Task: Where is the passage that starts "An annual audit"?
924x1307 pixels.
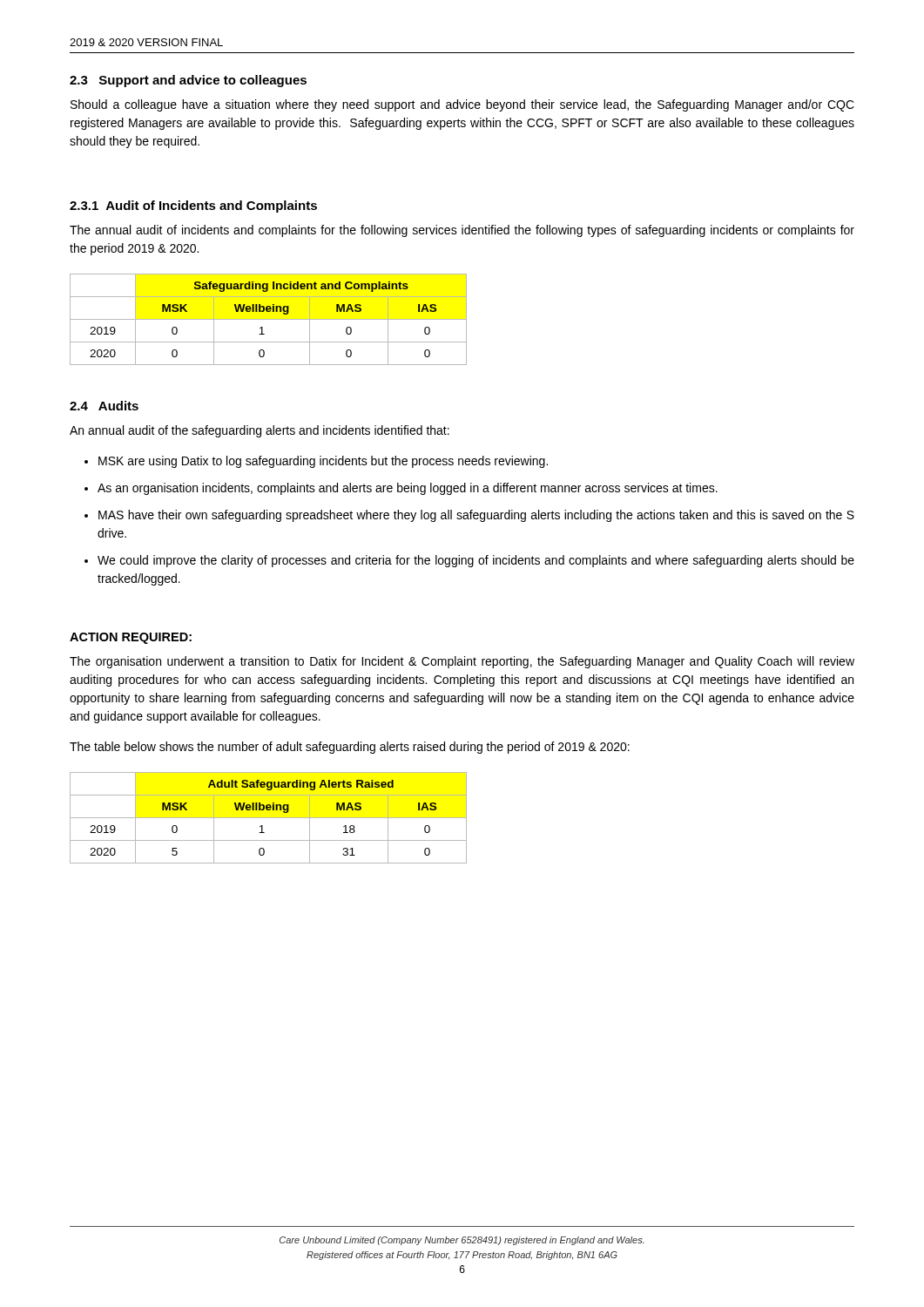Action: (260, 430)
